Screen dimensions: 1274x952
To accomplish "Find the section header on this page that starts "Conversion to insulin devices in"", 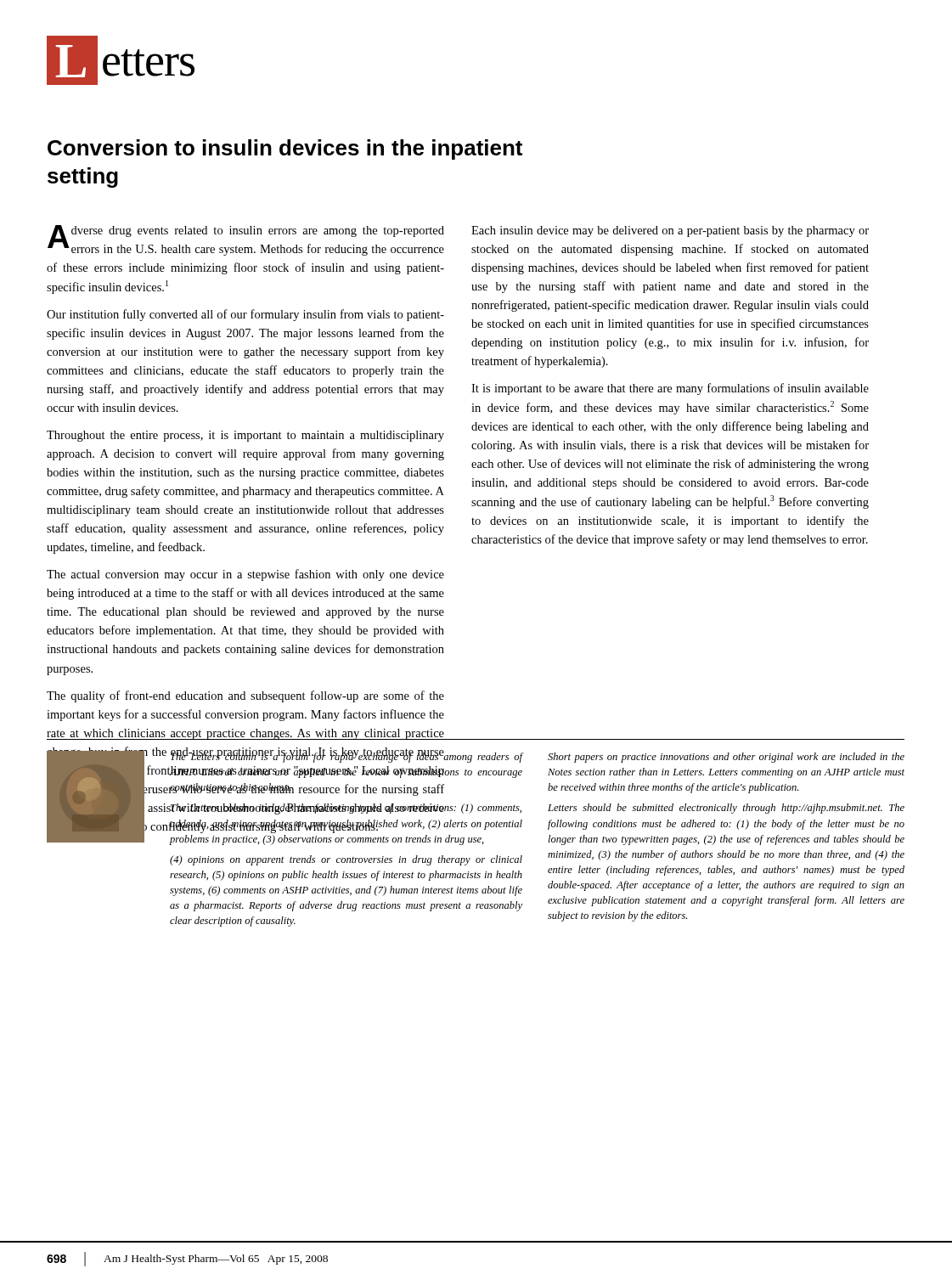I will (x=476, y=162).
